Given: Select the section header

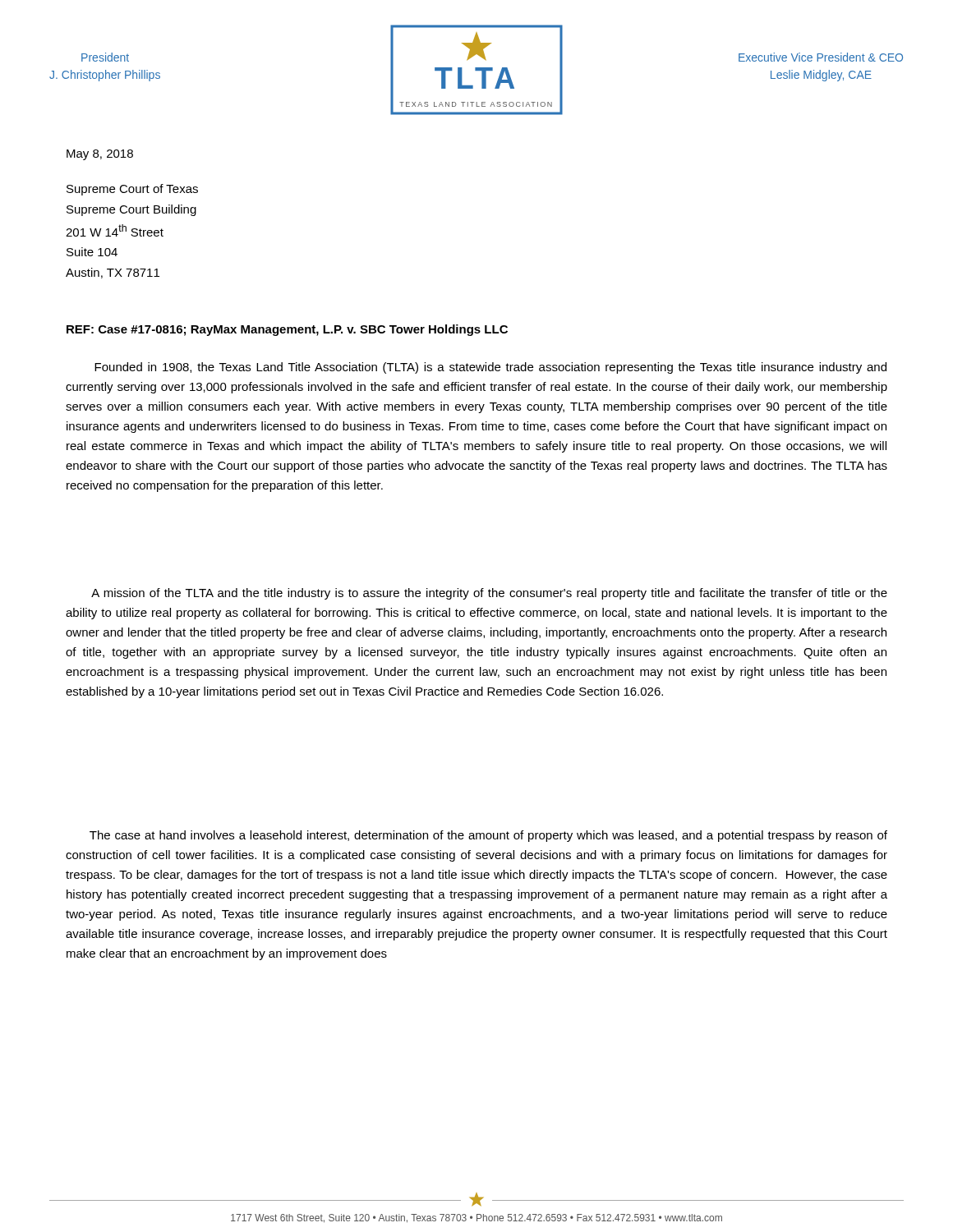Looking at the screenshot, I should click(287, 329).
